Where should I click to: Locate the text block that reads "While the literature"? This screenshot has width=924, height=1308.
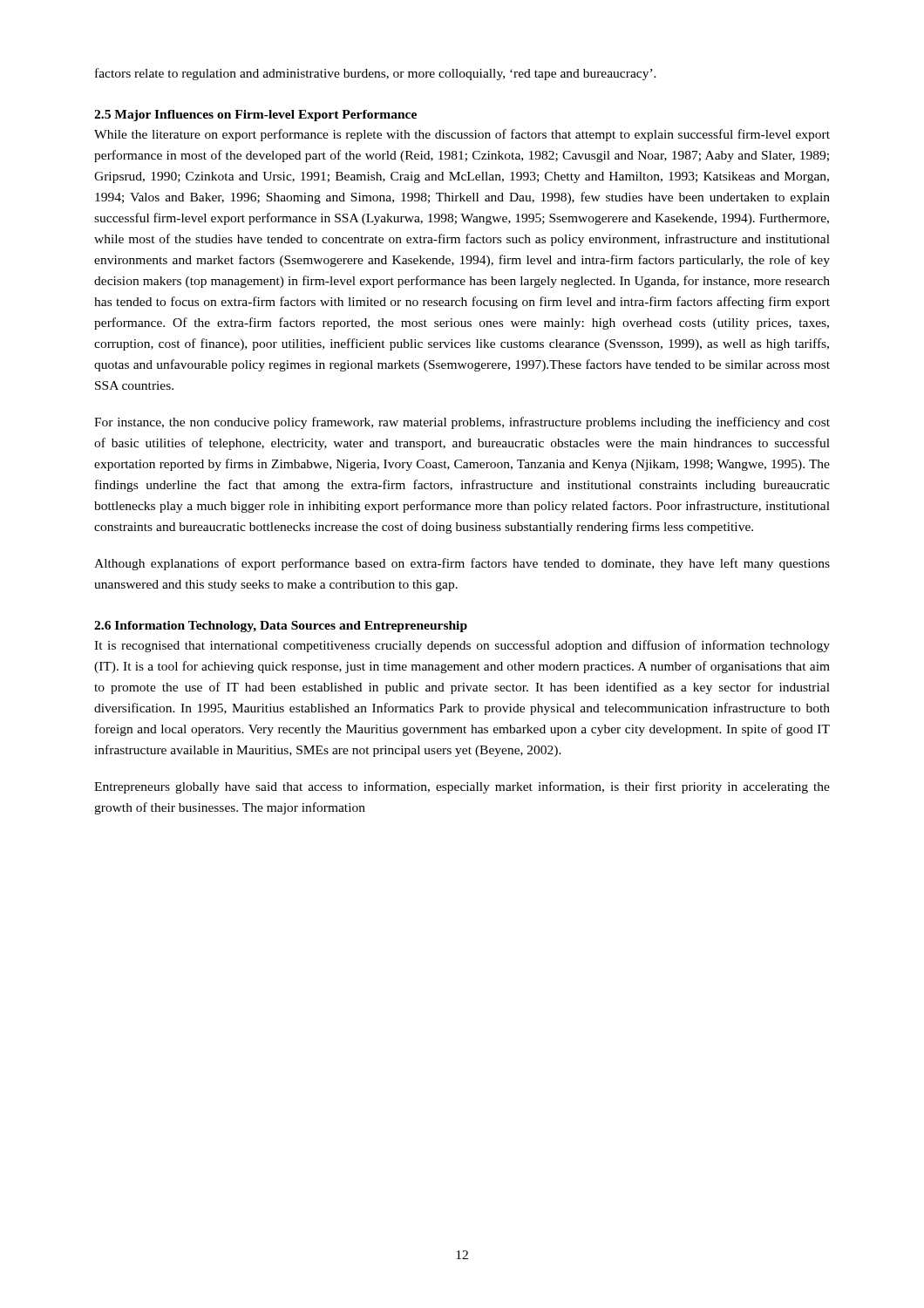[x=462, y=260]
